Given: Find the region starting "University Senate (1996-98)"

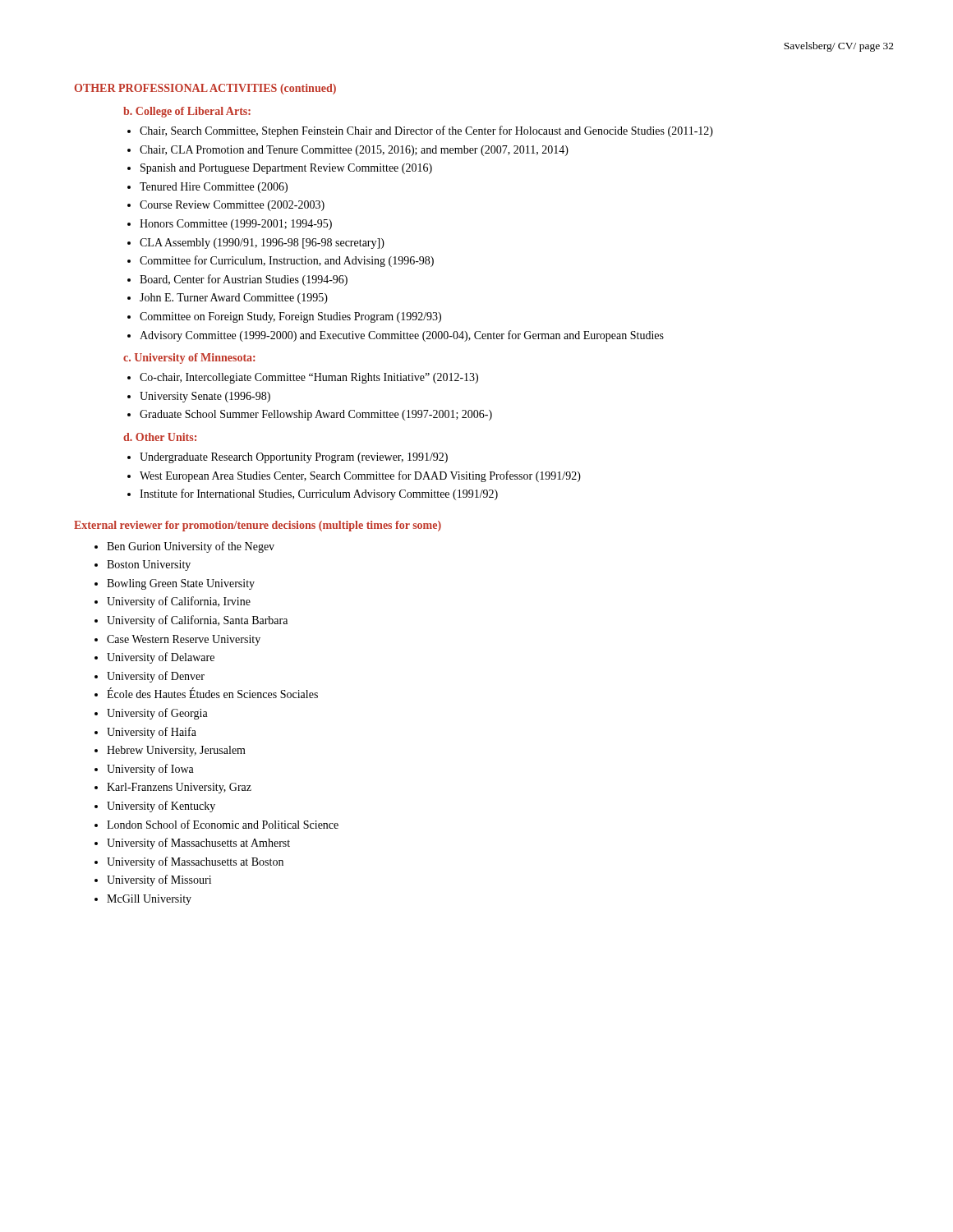Looking at the screenshot, I should (205, 396).
